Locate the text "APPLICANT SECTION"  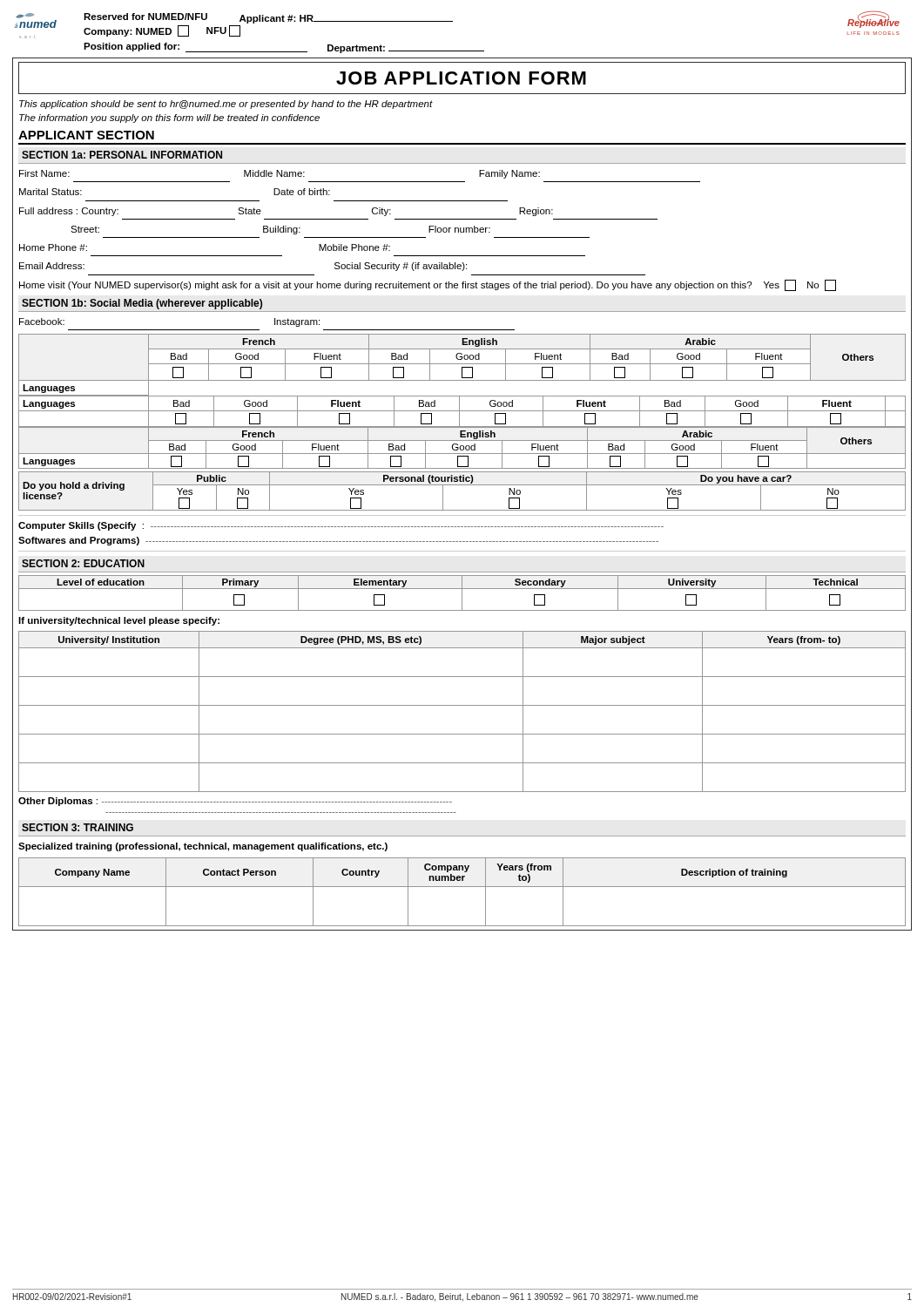(87, 135)
